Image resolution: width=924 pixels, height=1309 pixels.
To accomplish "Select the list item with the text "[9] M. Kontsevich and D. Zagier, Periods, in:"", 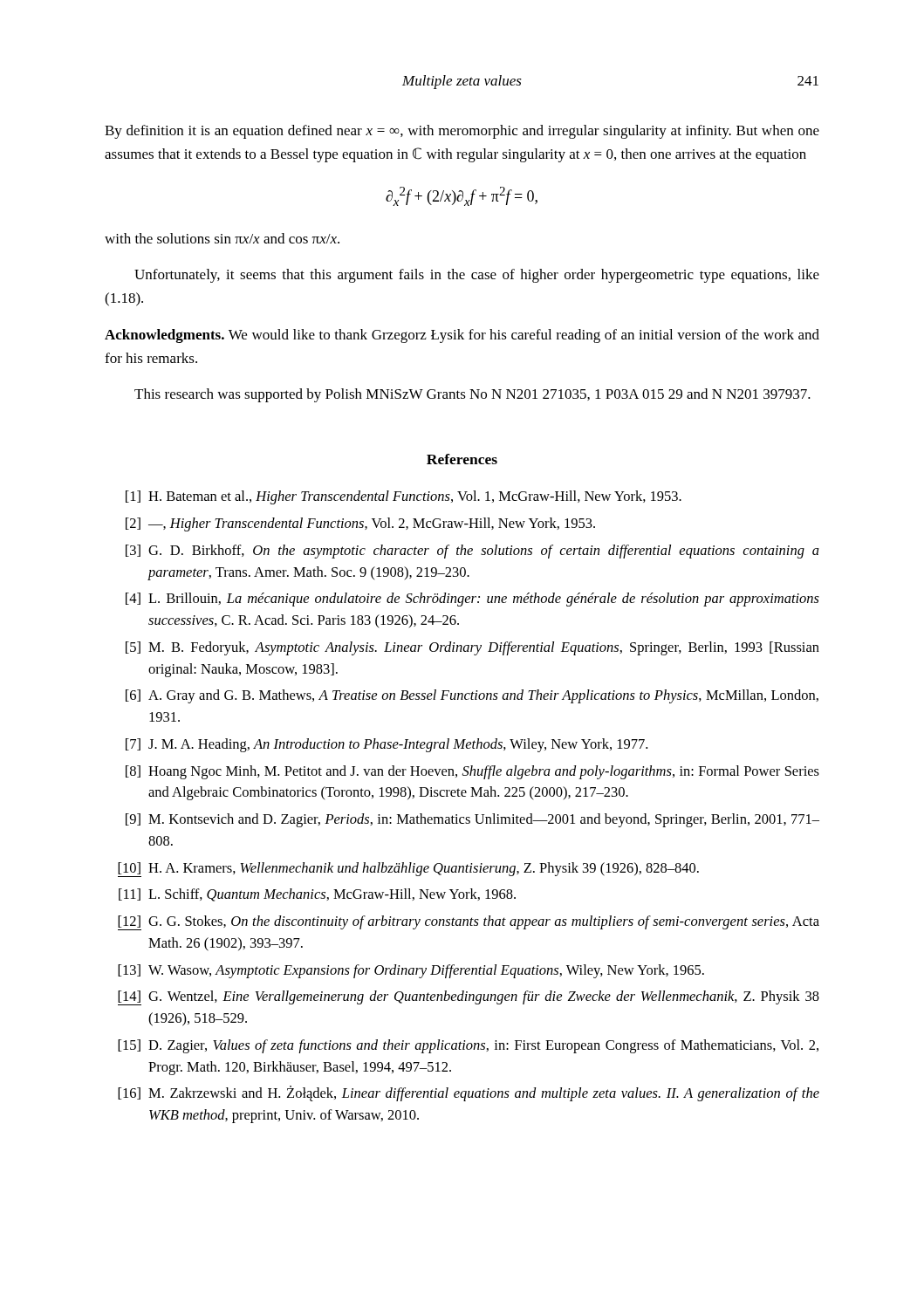I will (x=462, y=831).
